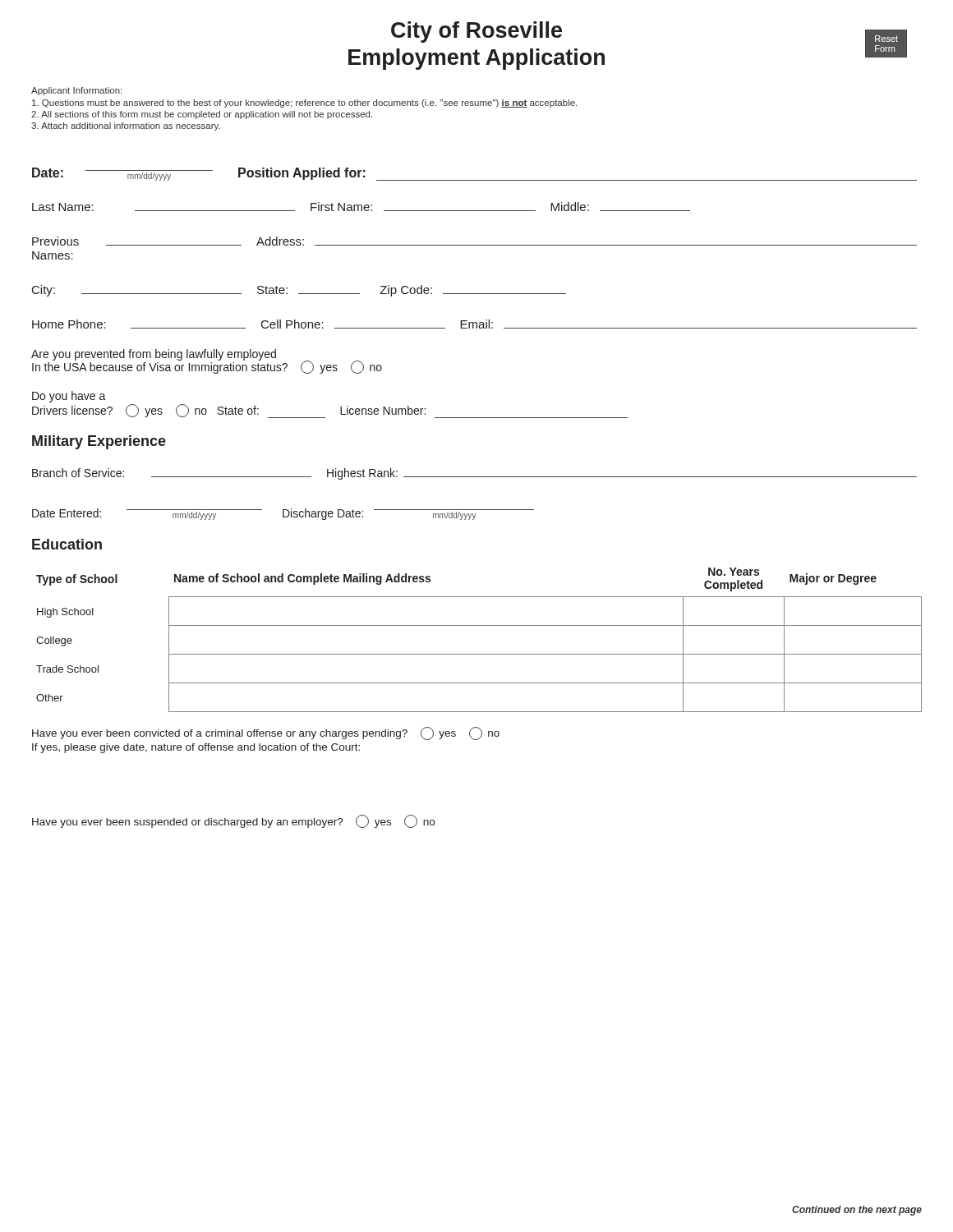The image size is (953, 1232).
Task: Click where it says "Military Experience"
Action: pos(99,441)
